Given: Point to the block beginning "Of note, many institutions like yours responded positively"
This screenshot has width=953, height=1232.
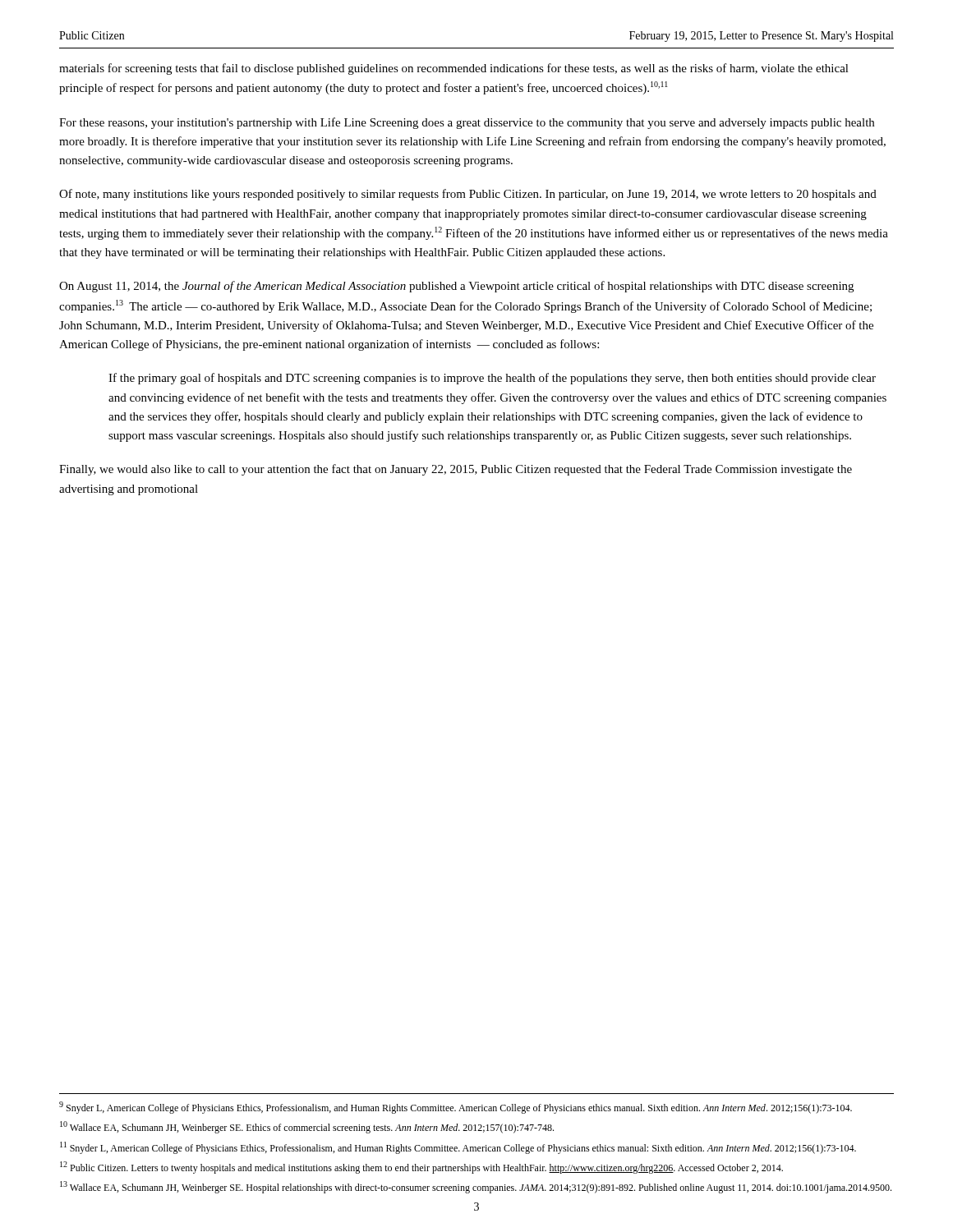Looking at the screenshot, I should click(x=474, y=223).
